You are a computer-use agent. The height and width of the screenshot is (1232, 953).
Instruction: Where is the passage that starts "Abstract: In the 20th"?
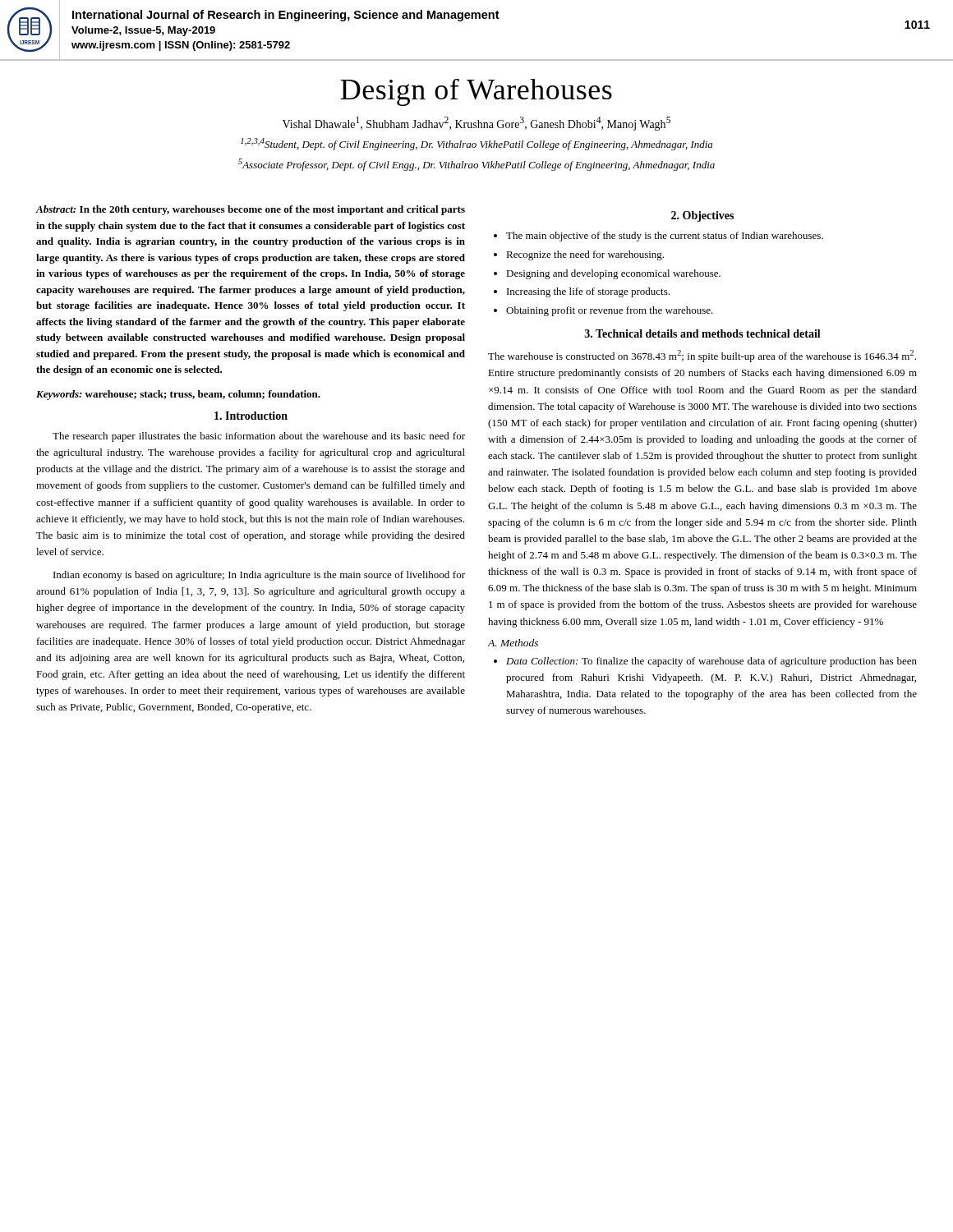point(251,289)
